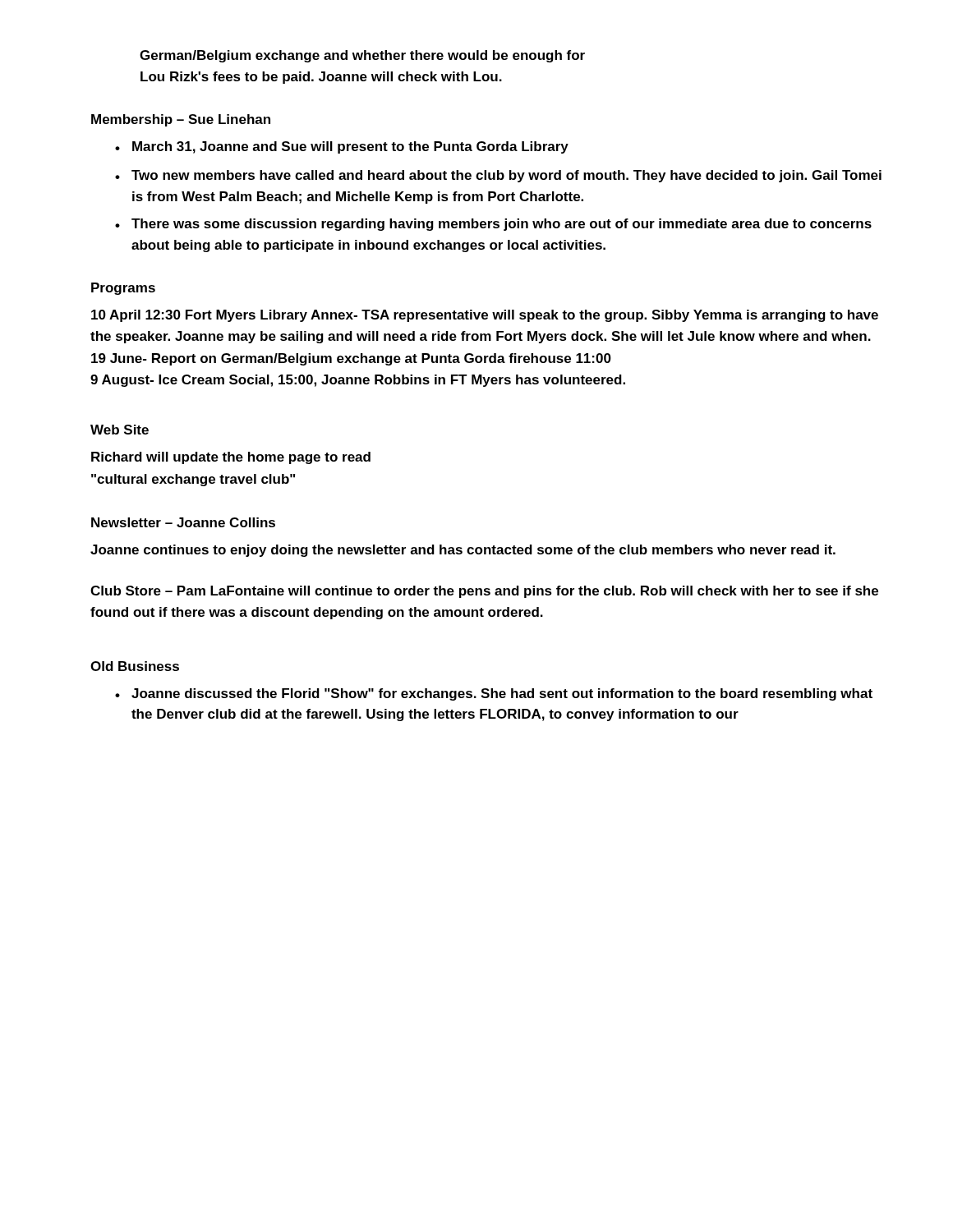Find the block on this page that starts "Joanne continues to enjoy"
Viewport: 953px width, 1232px height.
tap(463, 550)
